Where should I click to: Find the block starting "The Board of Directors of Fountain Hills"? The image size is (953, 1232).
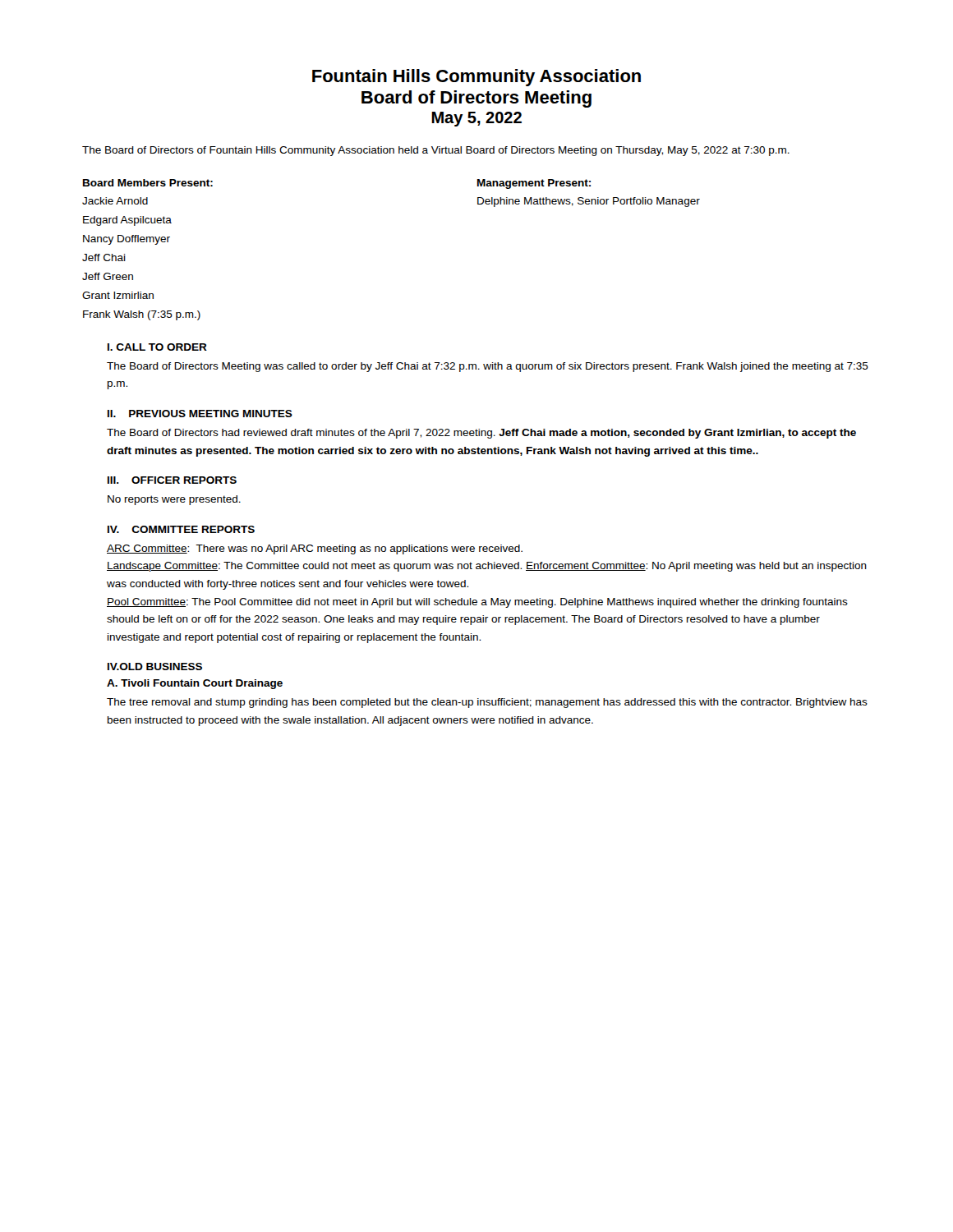(x=436, y=150)
